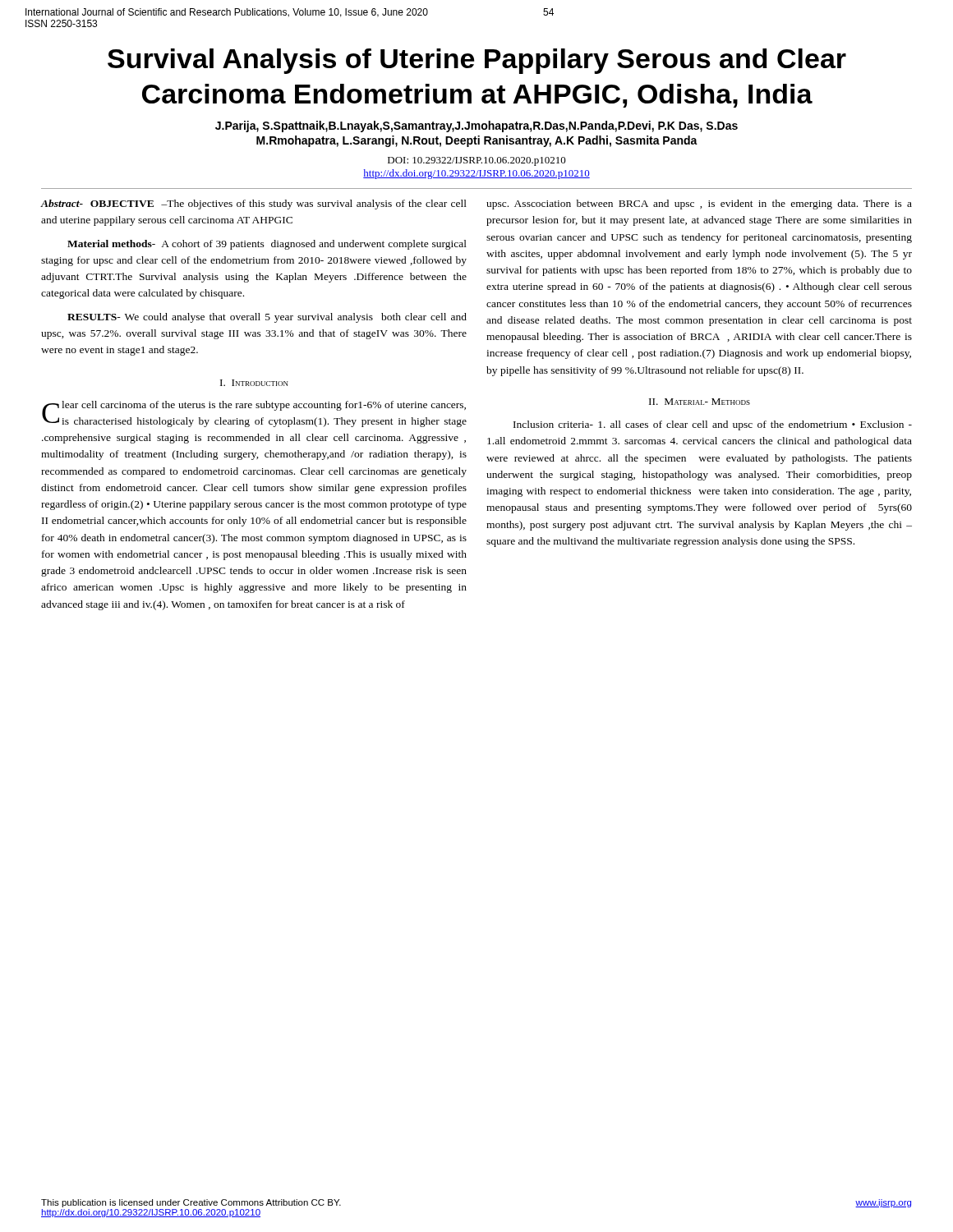Click on the text block with the text "upsc. Asscociation between BRCA and"
953x1232 pixels.
[699, 372]
